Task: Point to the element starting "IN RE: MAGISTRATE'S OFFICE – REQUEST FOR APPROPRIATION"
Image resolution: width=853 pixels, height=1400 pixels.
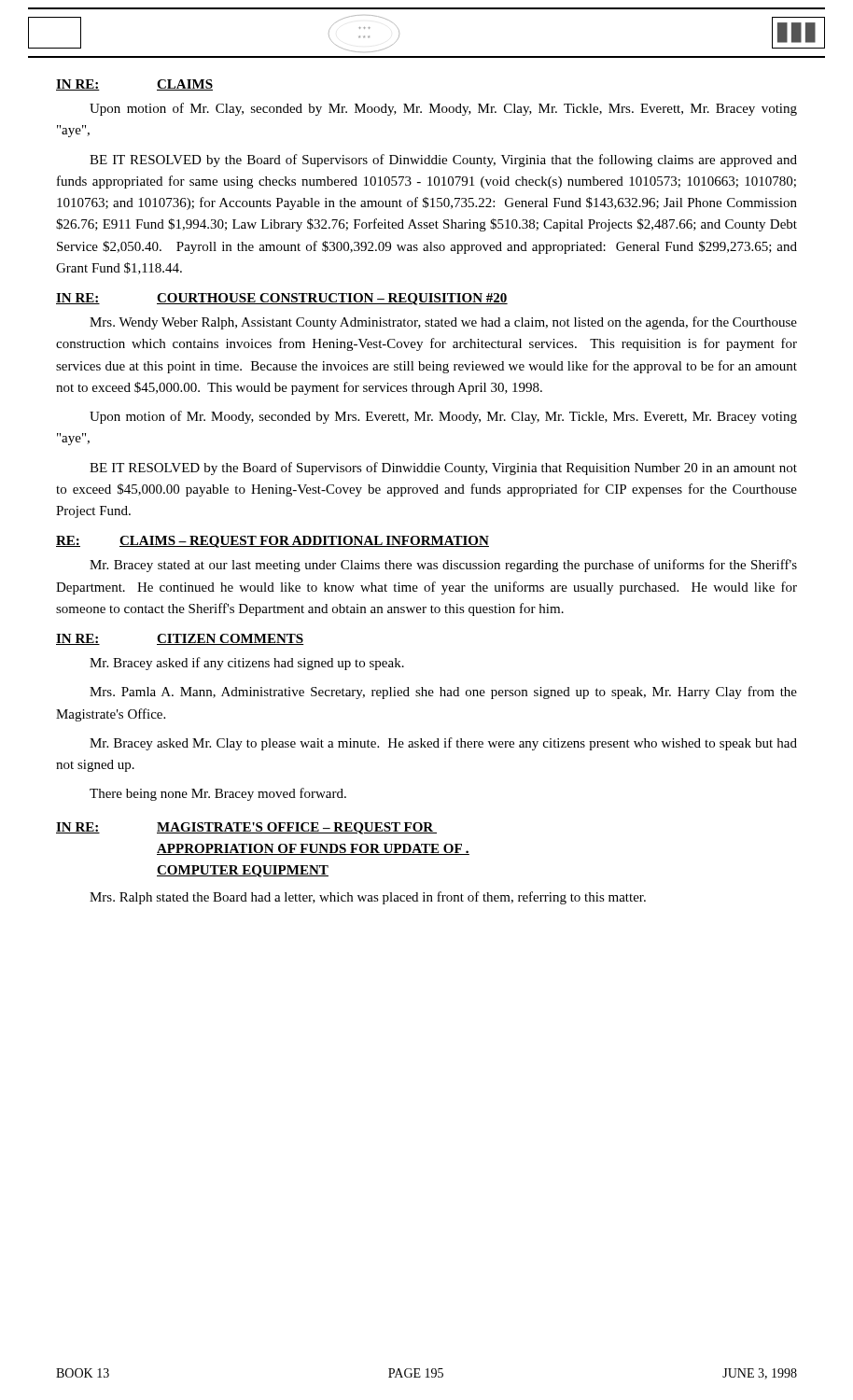Action: pyautogui.click(x=426, y=849)
